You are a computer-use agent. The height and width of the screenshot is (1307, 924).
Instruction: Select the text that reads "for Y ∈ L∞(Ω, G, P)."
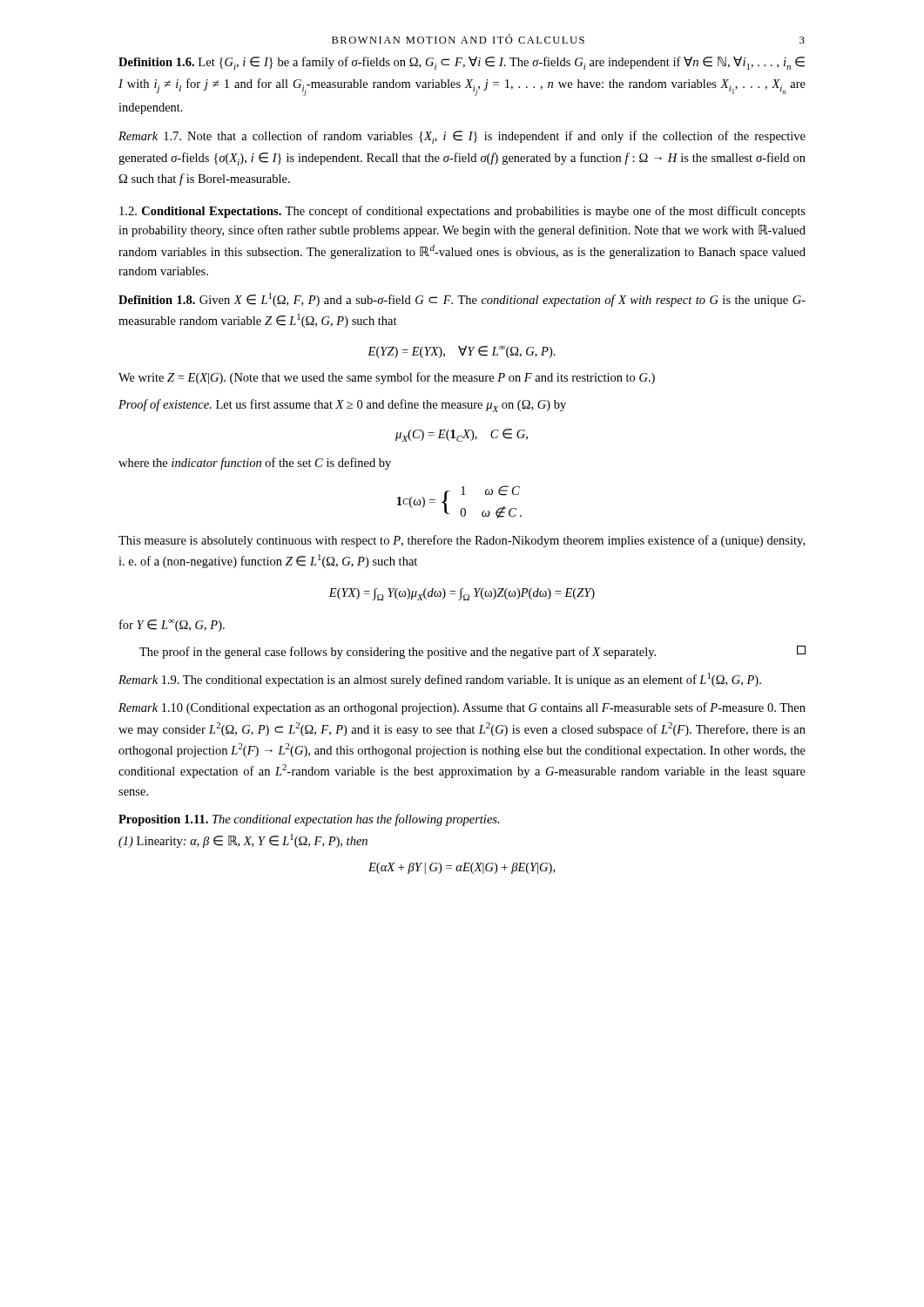tap(172, 624)
